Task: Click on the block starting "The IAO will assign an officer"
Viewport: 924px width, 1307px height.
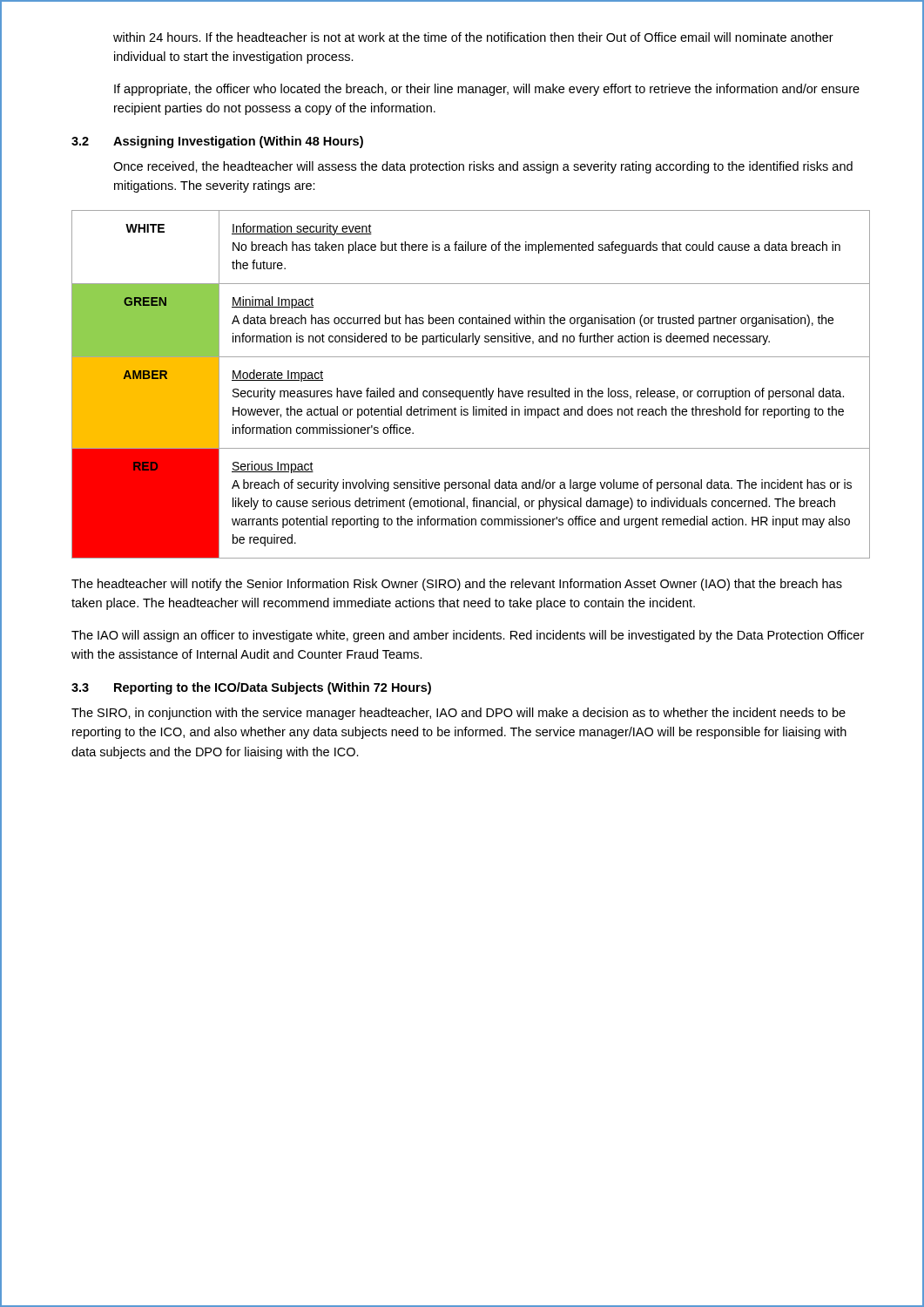Action: [468, 645]
